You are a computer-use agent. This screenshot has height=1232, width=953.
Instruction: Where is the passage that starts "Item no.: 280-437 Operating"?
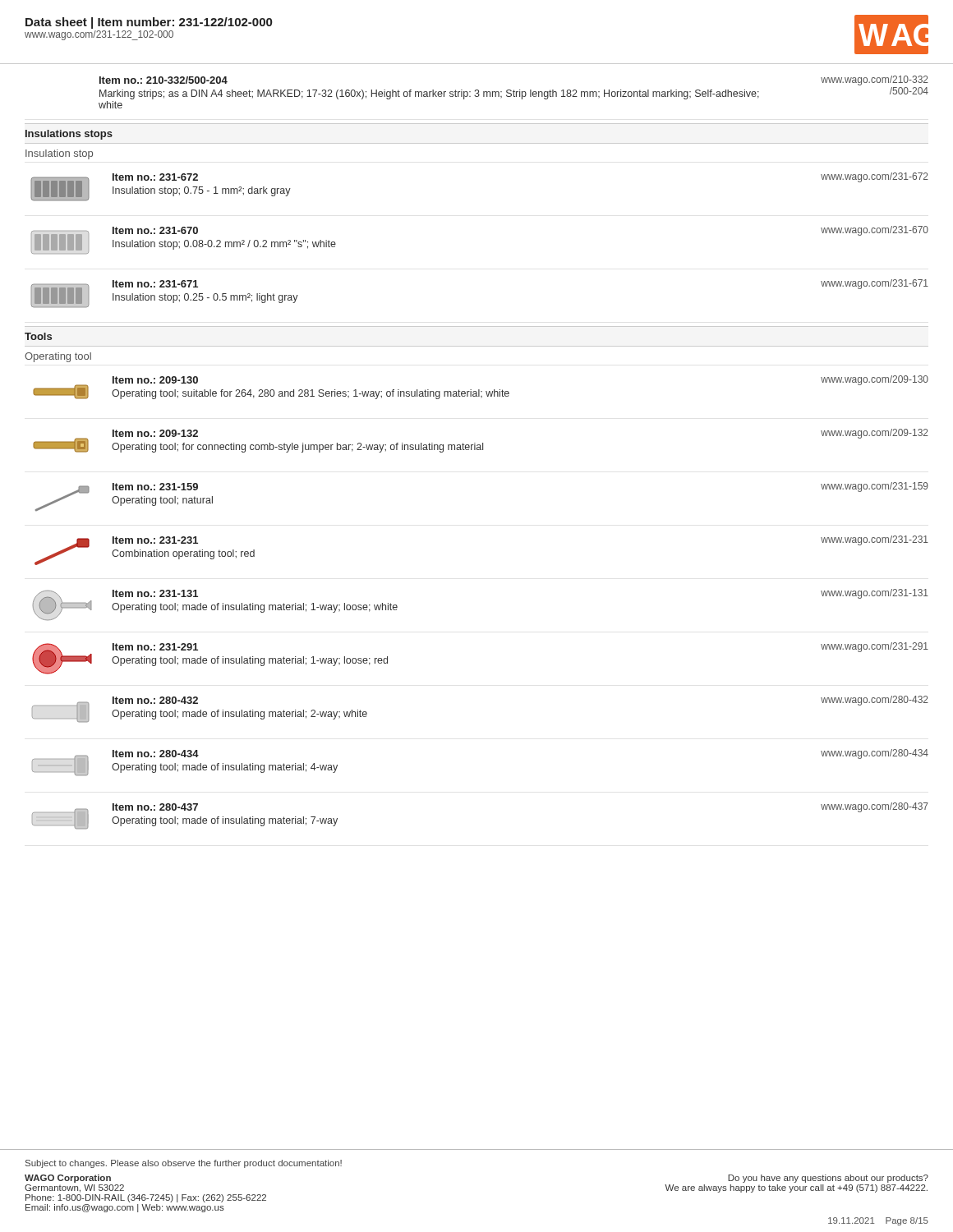178,818
